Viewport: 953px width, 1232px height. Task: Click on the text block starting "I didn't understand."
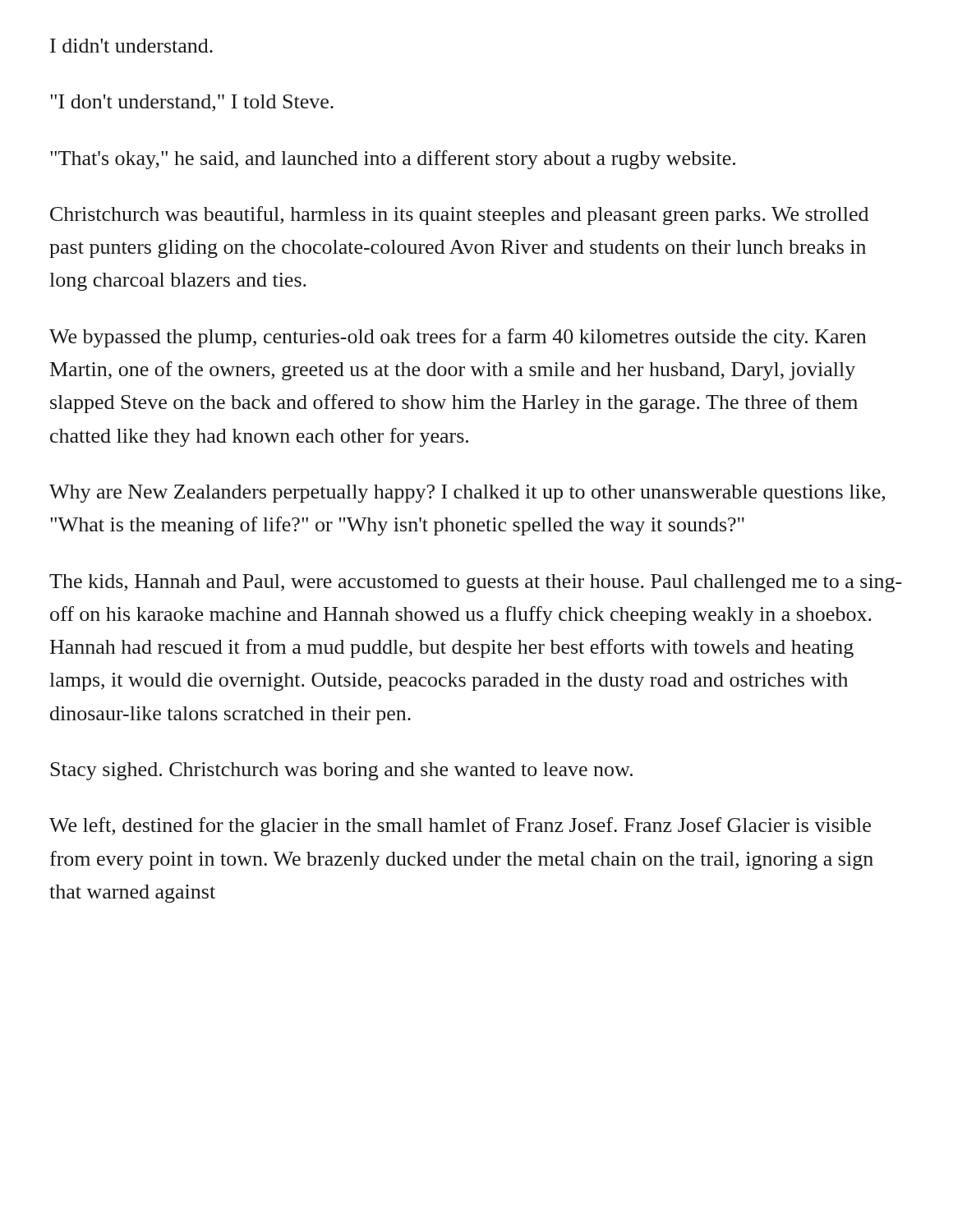pyautogui.click(x=132, y=46)
